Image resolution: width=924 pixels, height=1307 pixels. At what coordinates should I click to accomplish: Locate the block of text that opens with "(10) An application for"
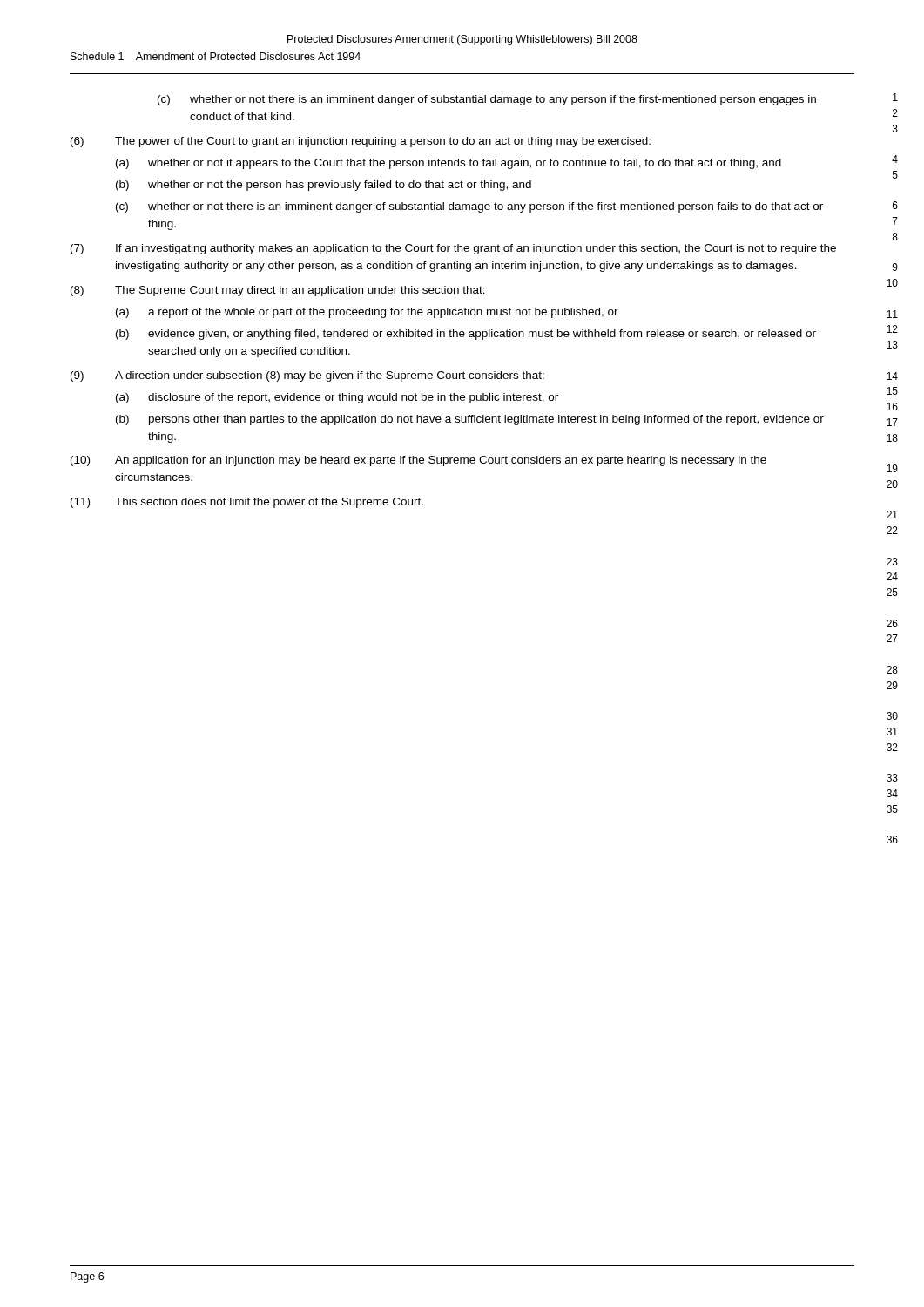pos(453,469)
